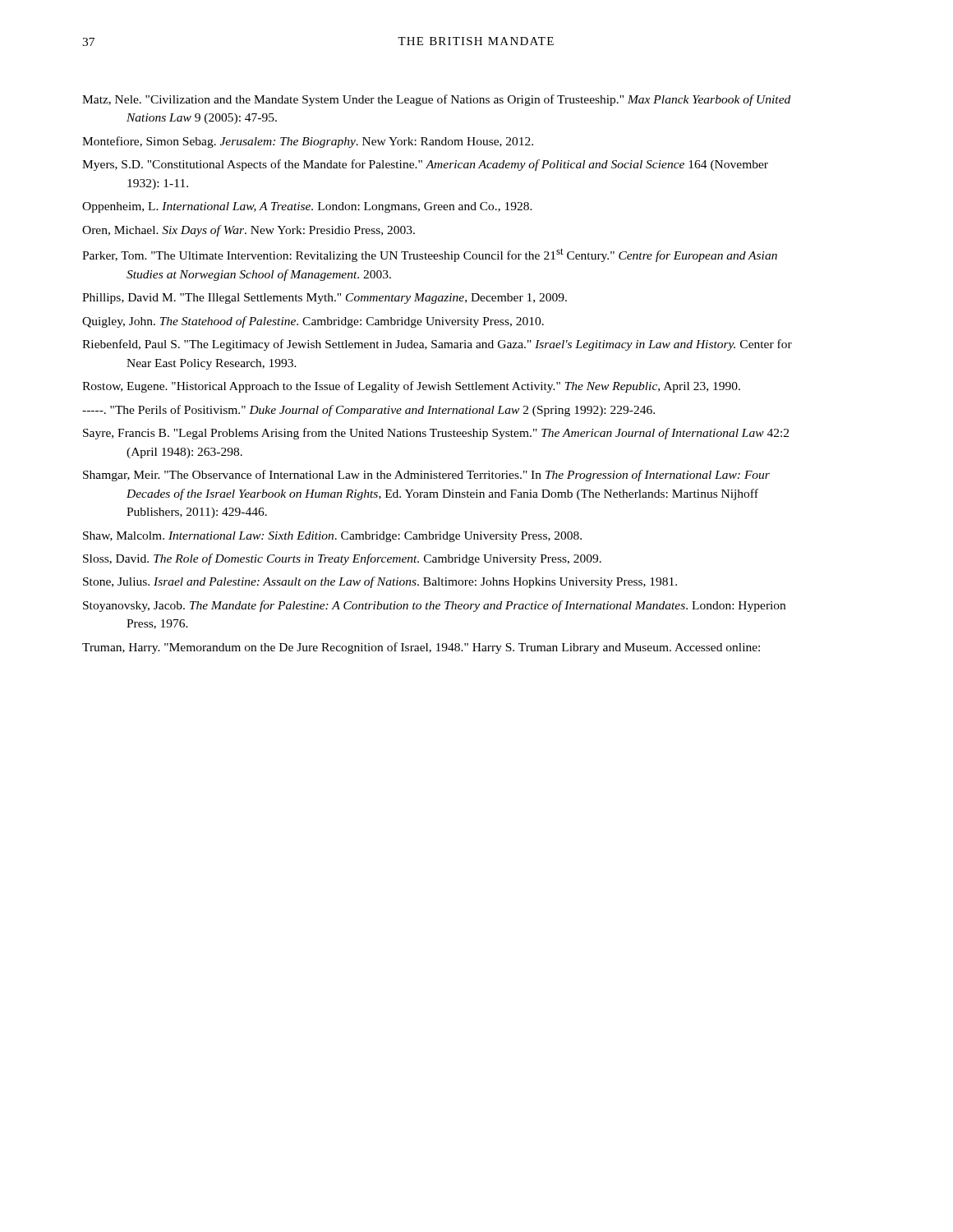Locate the block starting "Phillips, David M. "The"
The width and height of the screenshot is (953, 1232).
pos(325,297)
